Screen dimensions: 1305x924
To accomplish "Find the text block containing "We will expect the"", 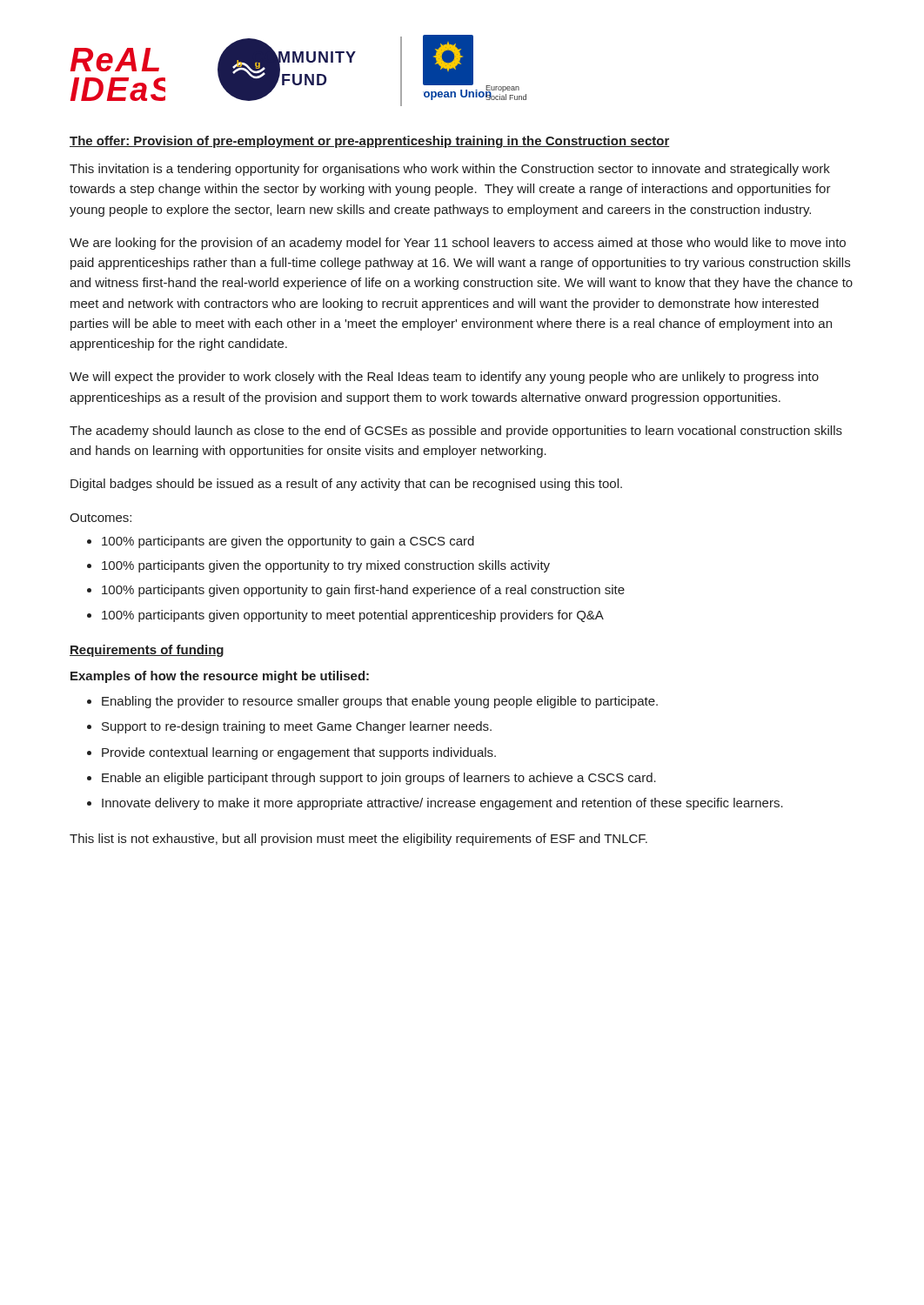I will tap(444, 387).
